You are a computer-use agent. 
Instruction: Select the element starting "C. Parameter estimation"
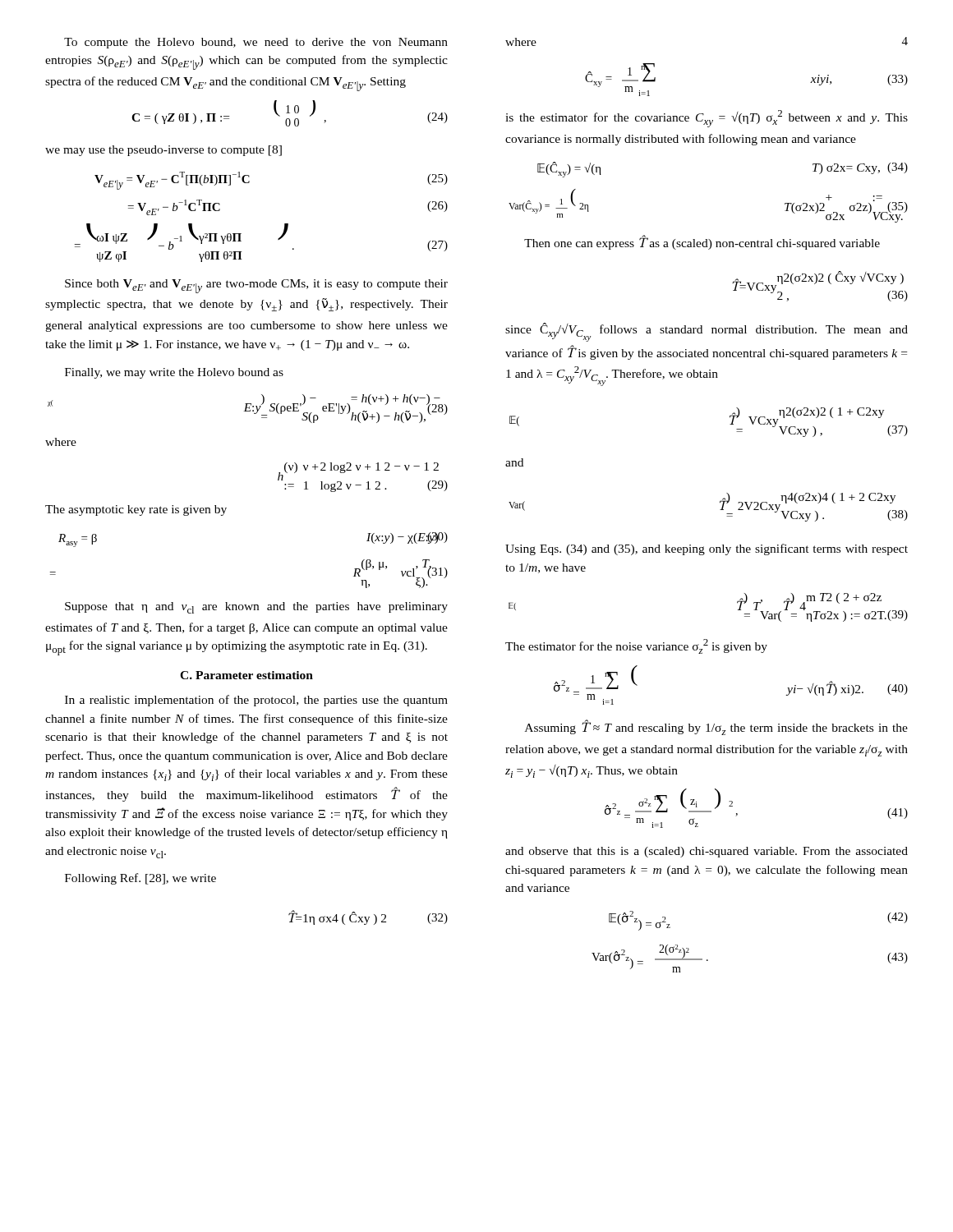click(246, 675)
